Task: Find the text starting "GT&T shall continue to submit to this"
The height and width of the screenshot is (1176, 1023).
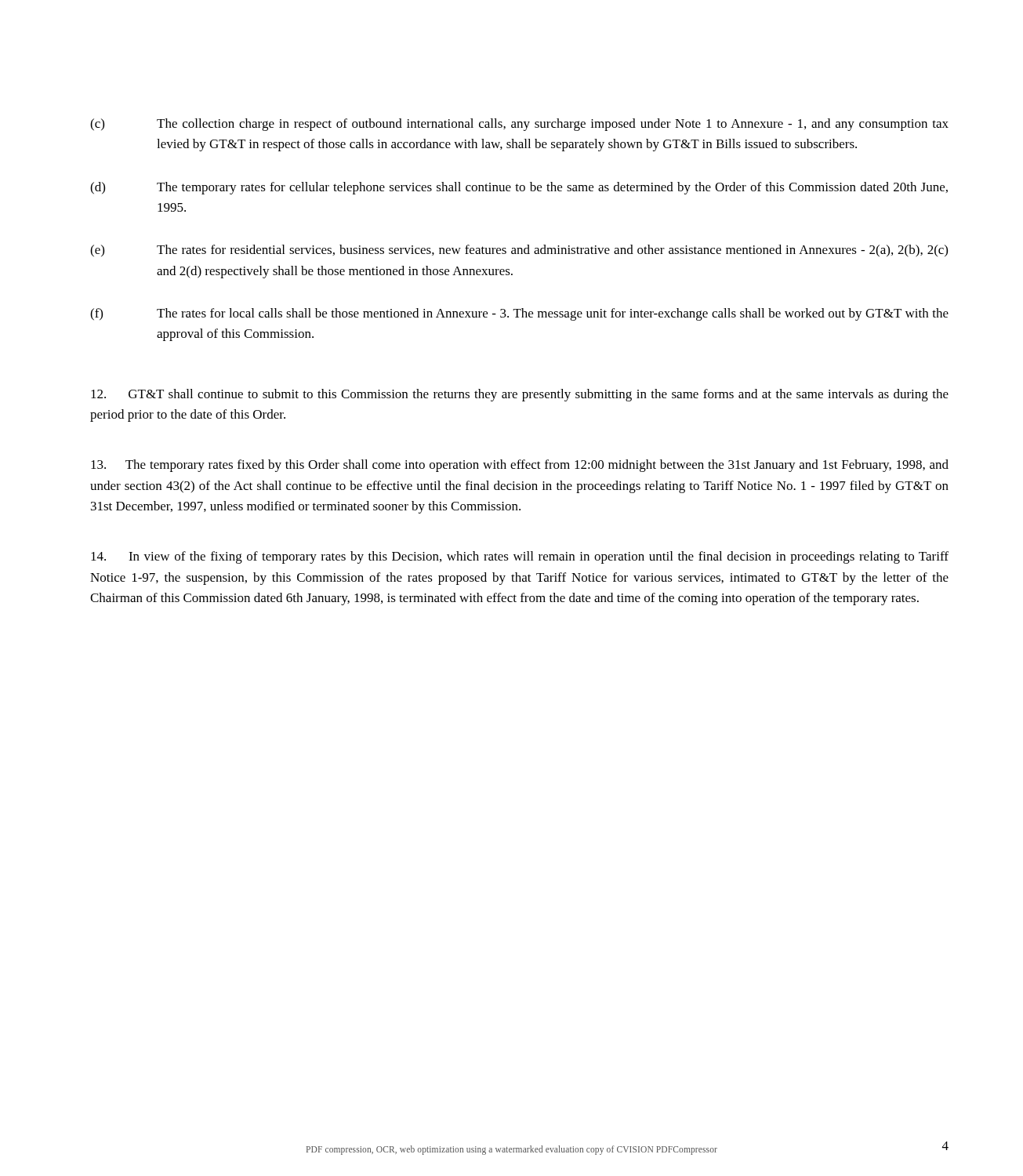Action: 519,404
